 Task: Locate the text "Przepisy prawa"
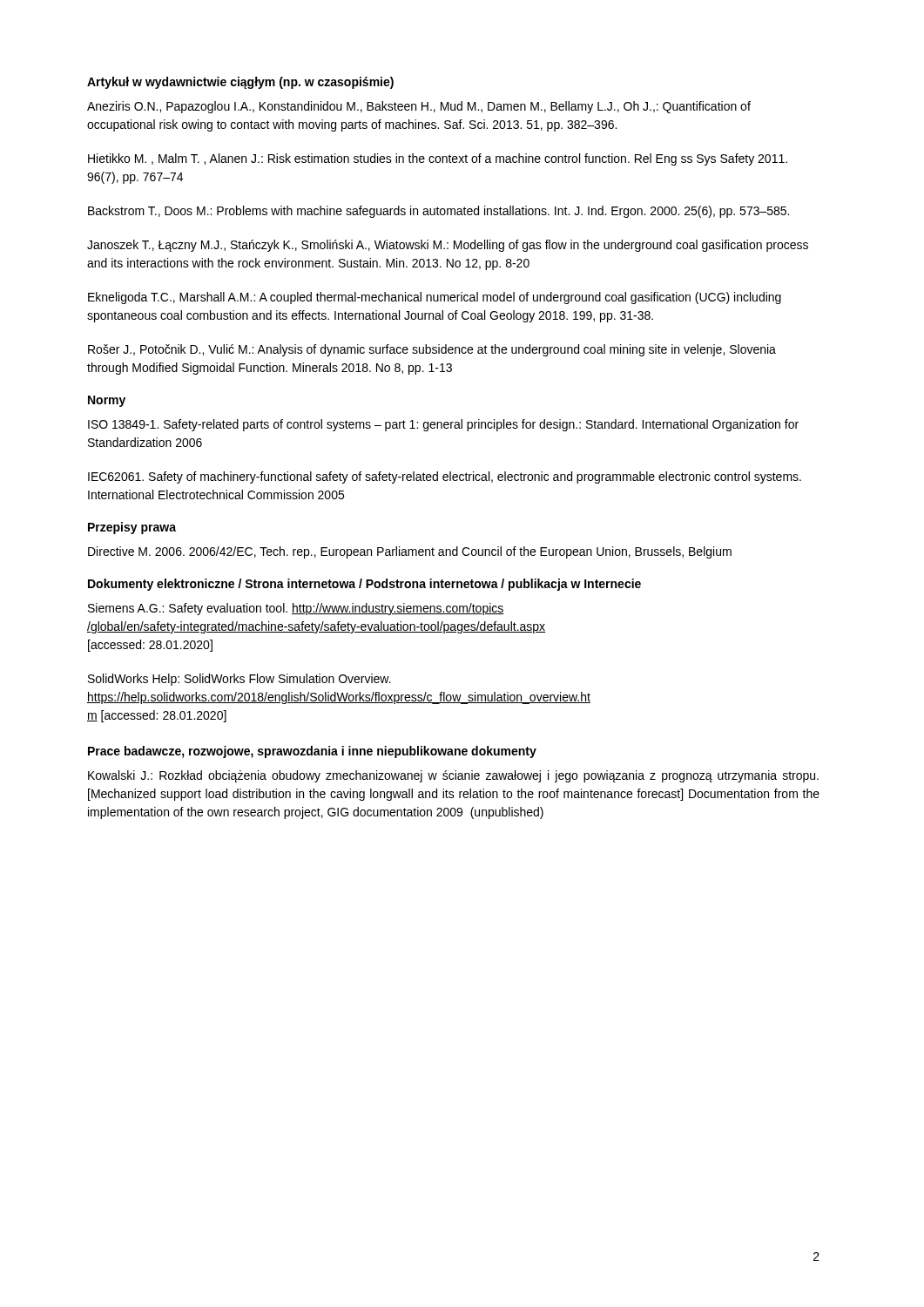[x=131, y=527]
